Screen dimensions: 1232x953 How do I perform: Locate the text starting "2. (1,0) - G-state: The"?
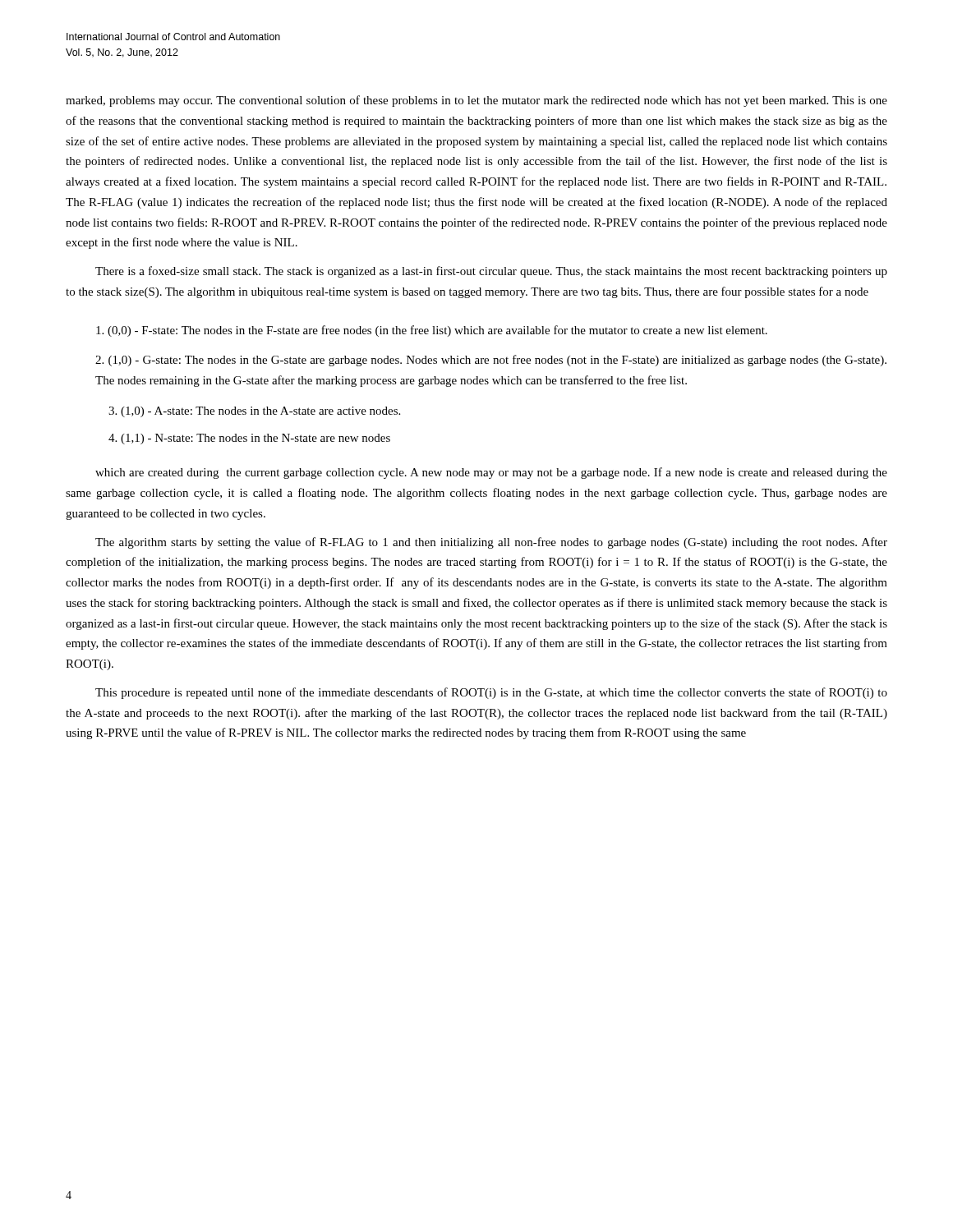coord(491,370)
